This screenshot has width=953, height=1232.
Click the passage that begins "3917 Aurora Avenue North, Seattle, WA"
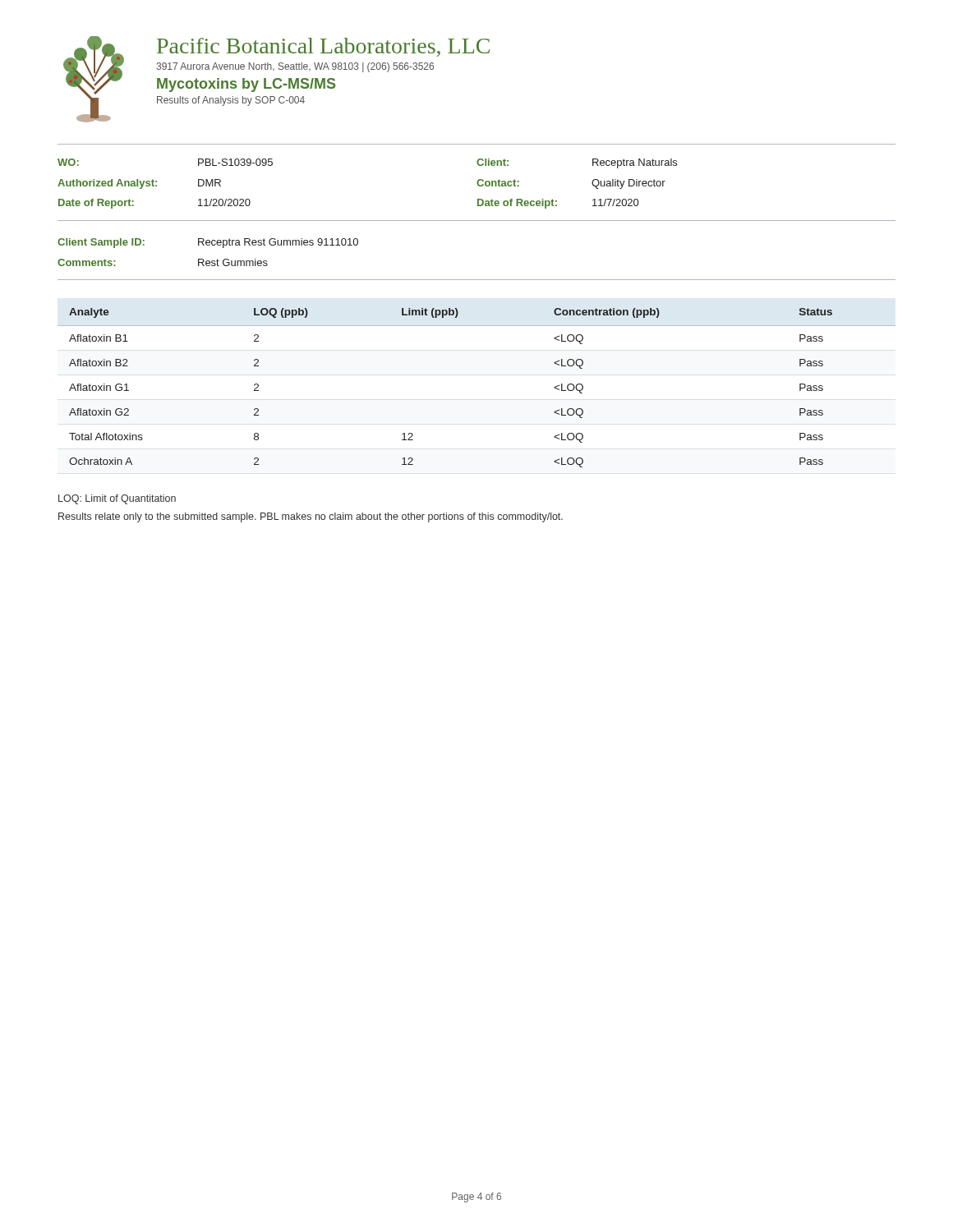point(295,67)
